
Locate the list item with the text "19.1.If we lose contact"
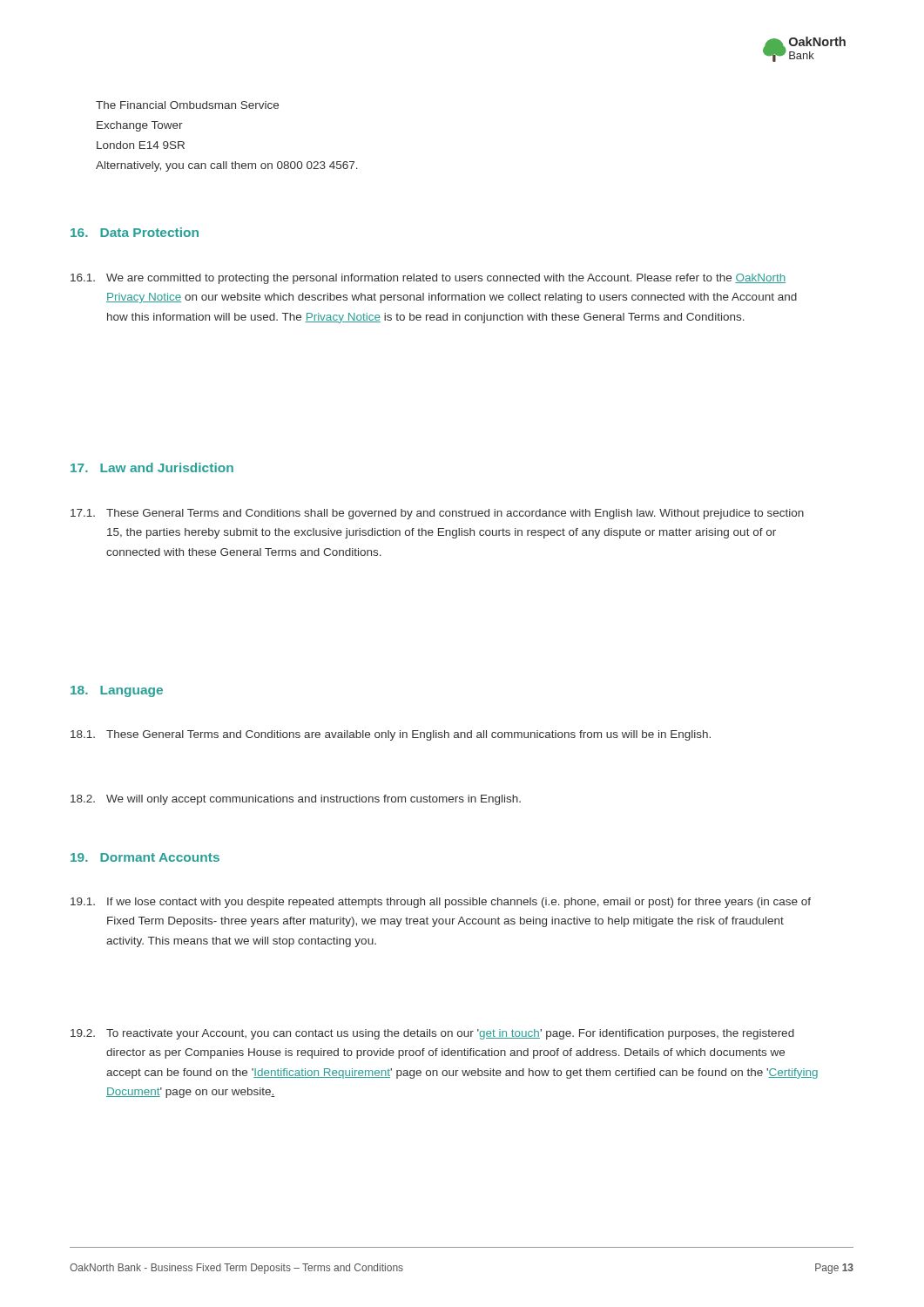pyautogui.click(x=445, y=921)
